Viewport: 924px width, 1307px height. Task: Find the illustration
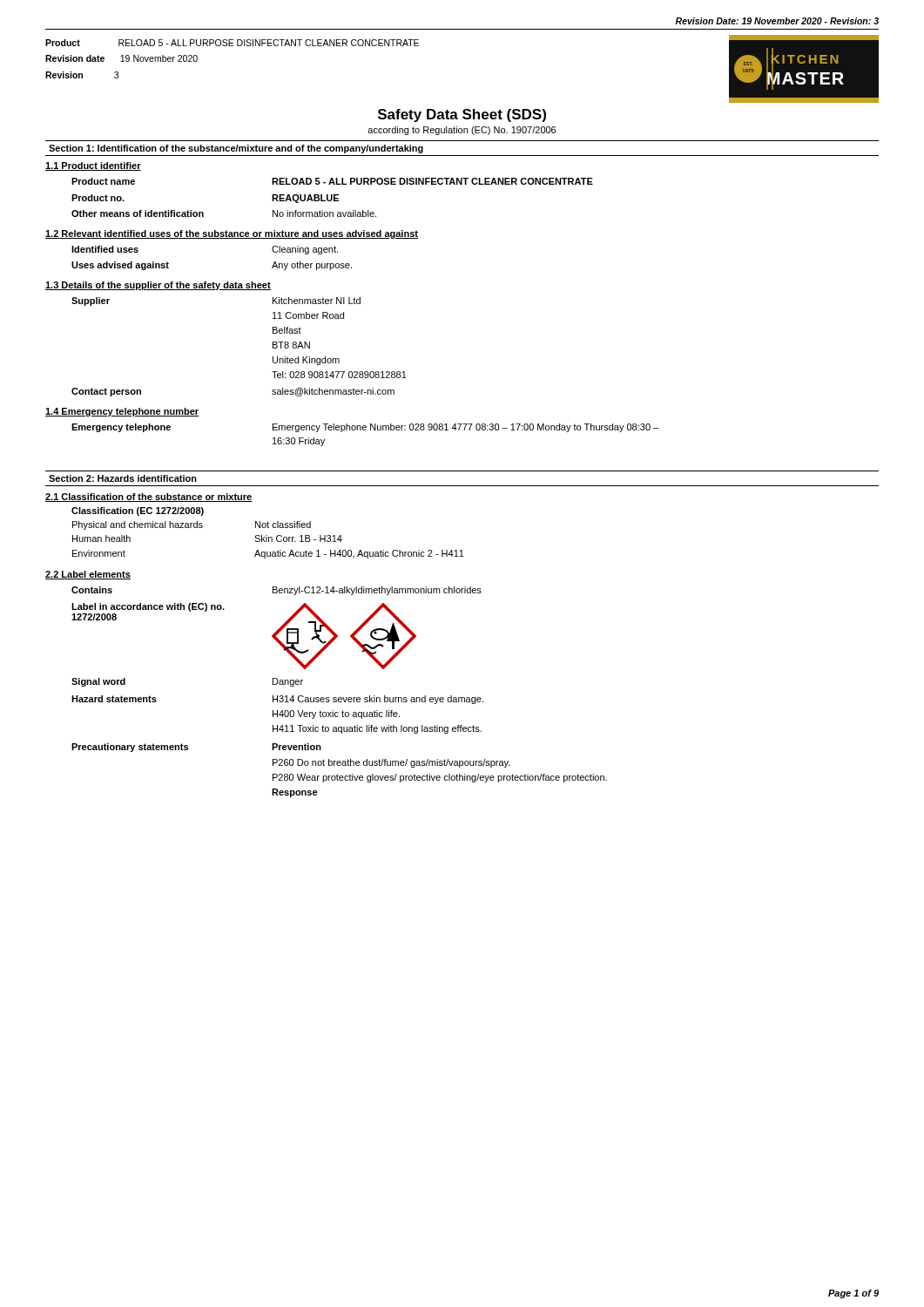344,635
